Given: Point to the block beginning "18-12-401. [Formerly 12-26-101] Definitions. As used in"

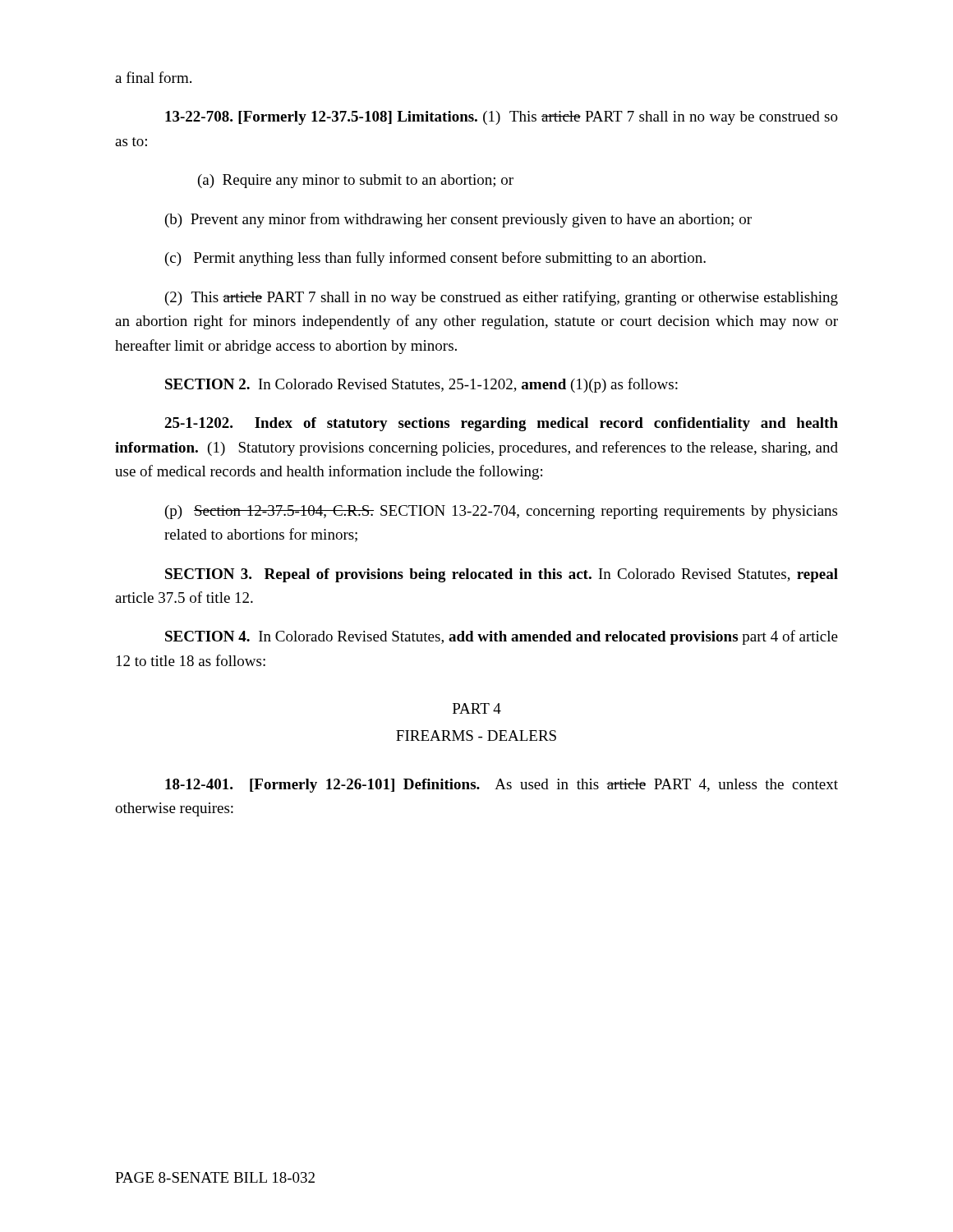Looking at the screenshot, I should 476,796.
